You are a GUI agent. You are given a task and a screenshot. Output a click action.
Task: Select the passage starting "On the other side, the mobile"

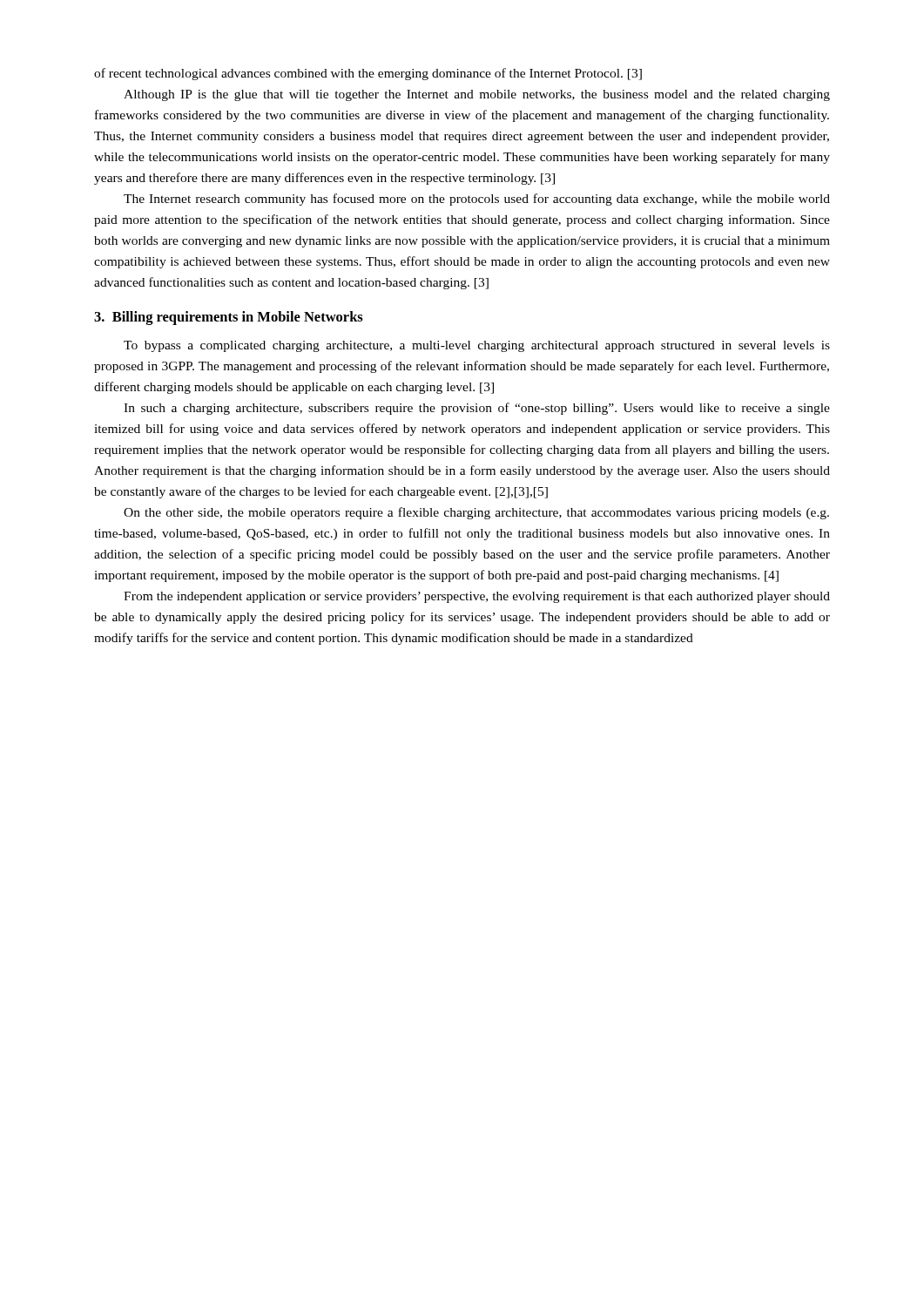(462, 544)
